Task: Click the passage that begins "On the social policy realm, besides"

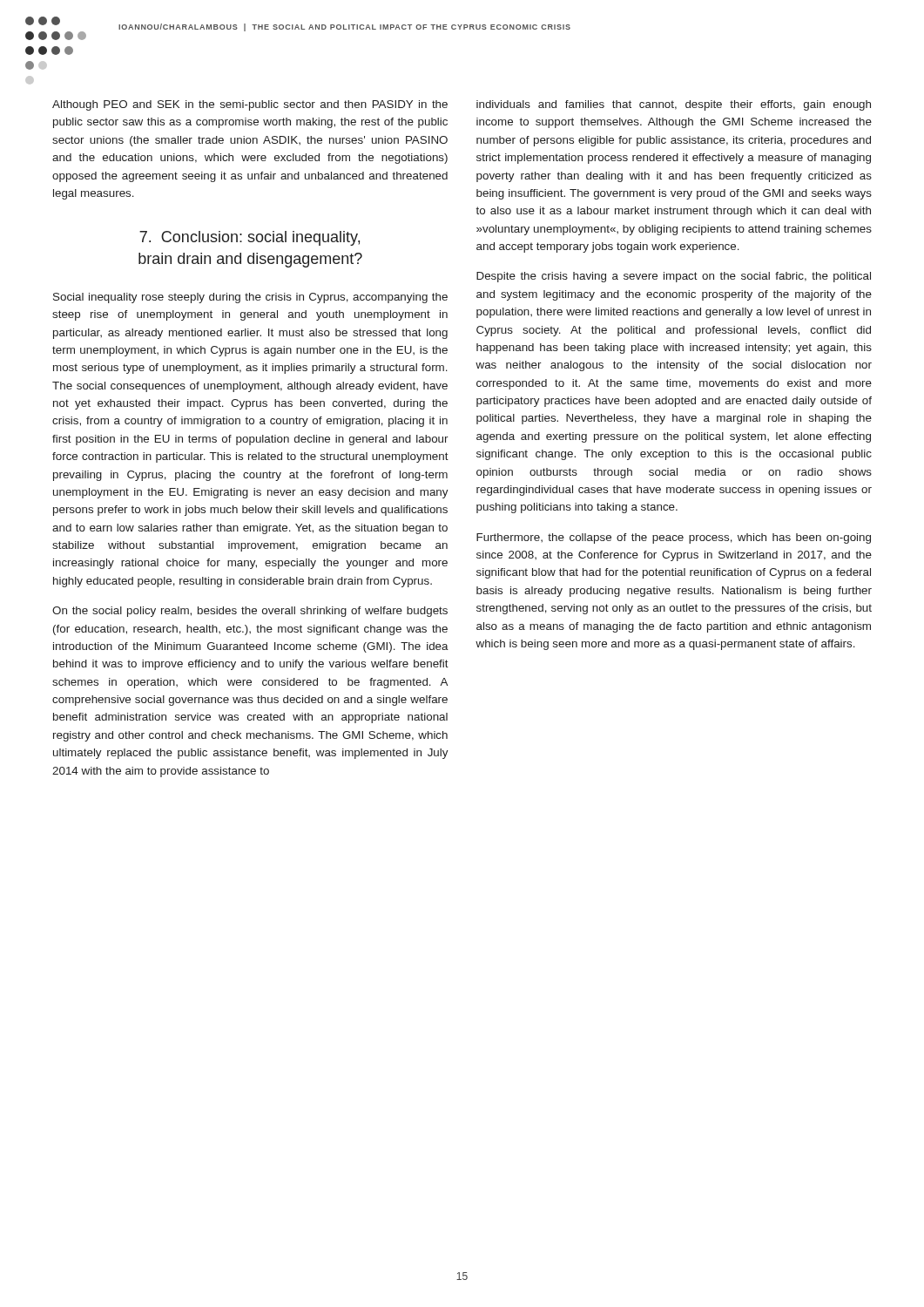Action: [x=250, y=691]
